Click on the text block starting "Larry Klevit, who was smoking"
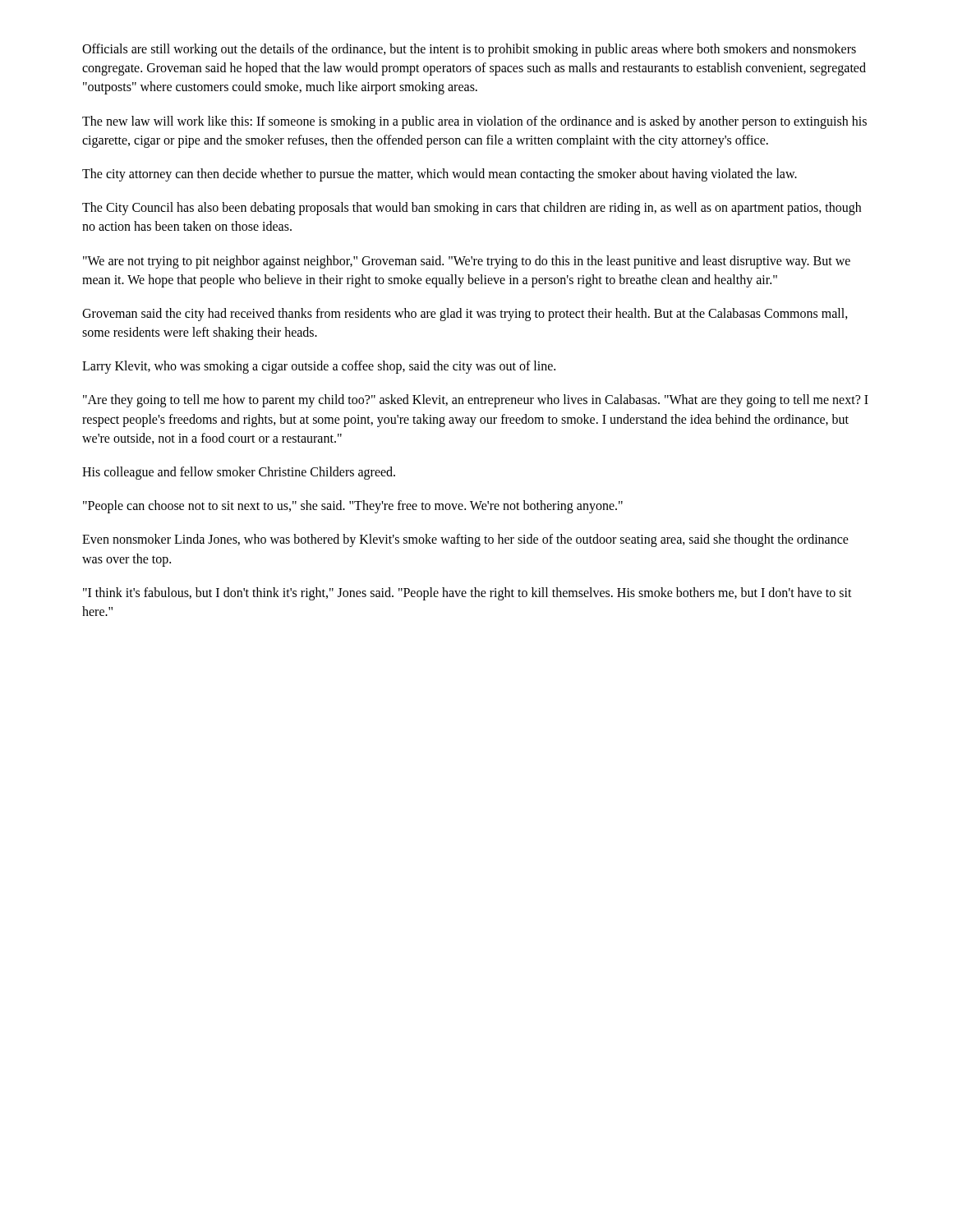The height and width of the screenshot is (1232, 953). coord(319,366)
